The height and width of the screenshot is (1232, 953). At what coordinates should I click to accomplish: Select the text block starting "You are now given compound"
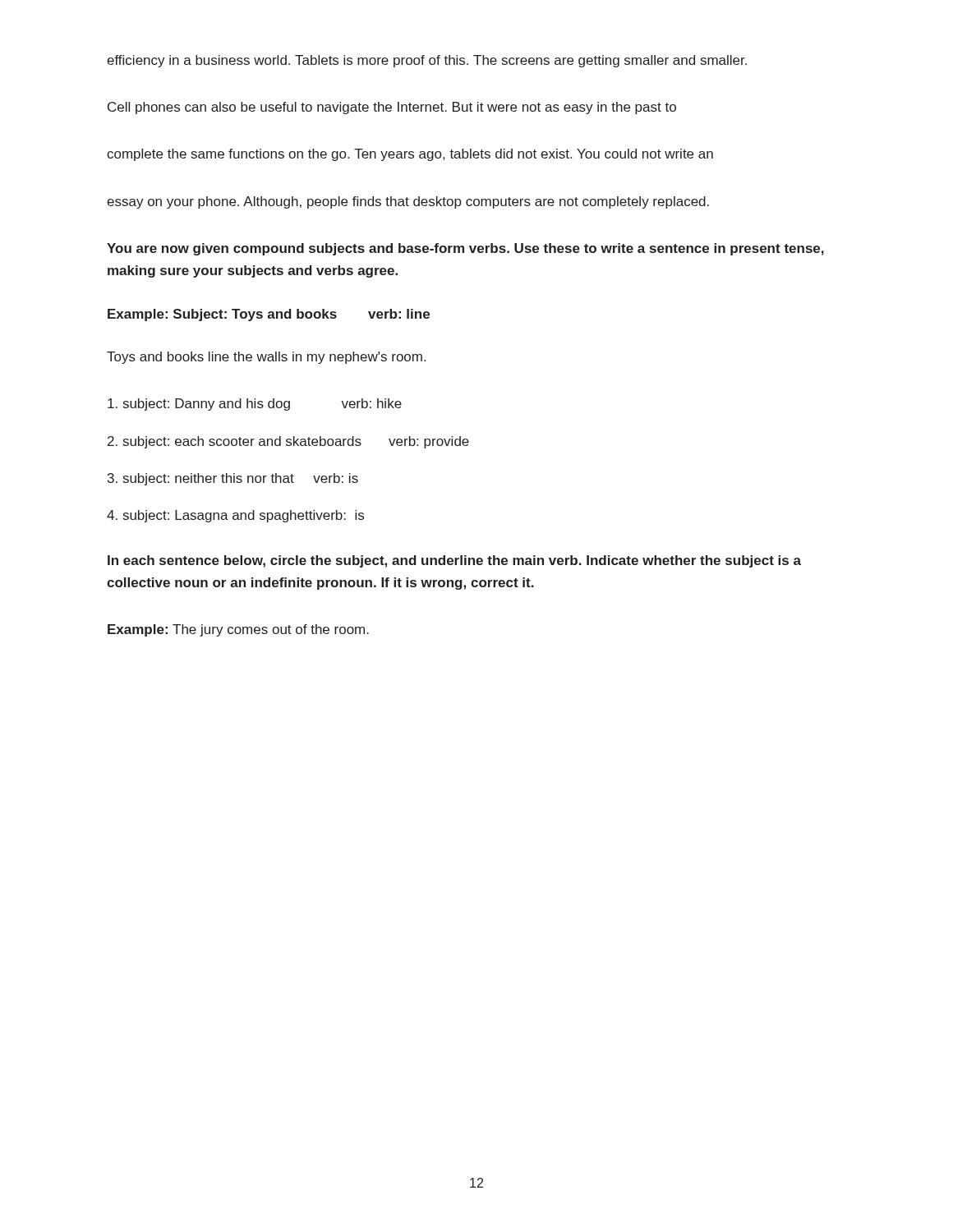466,259
